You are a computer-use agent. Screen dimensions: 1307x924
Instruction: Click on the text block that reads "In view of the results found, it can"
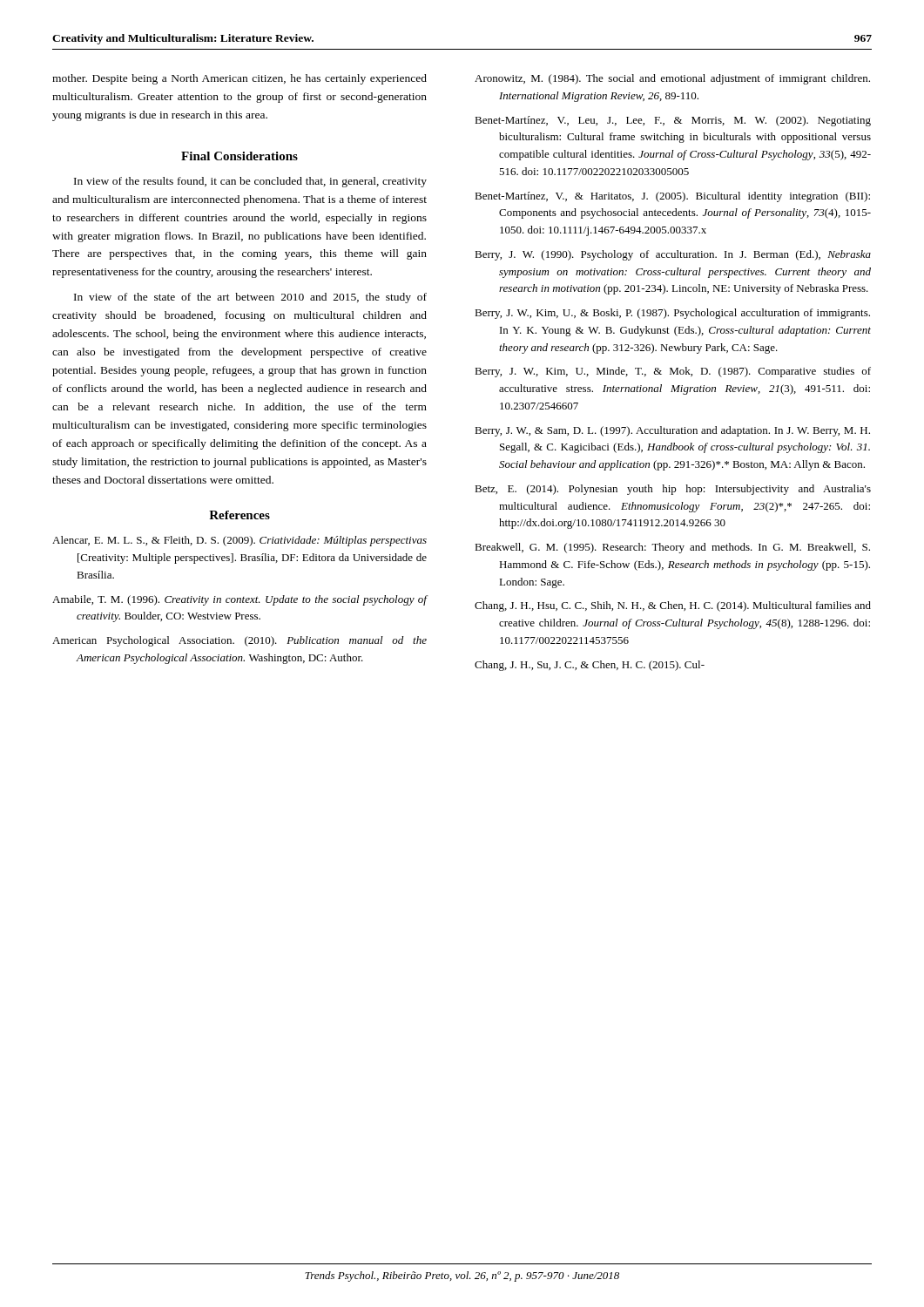240,226
